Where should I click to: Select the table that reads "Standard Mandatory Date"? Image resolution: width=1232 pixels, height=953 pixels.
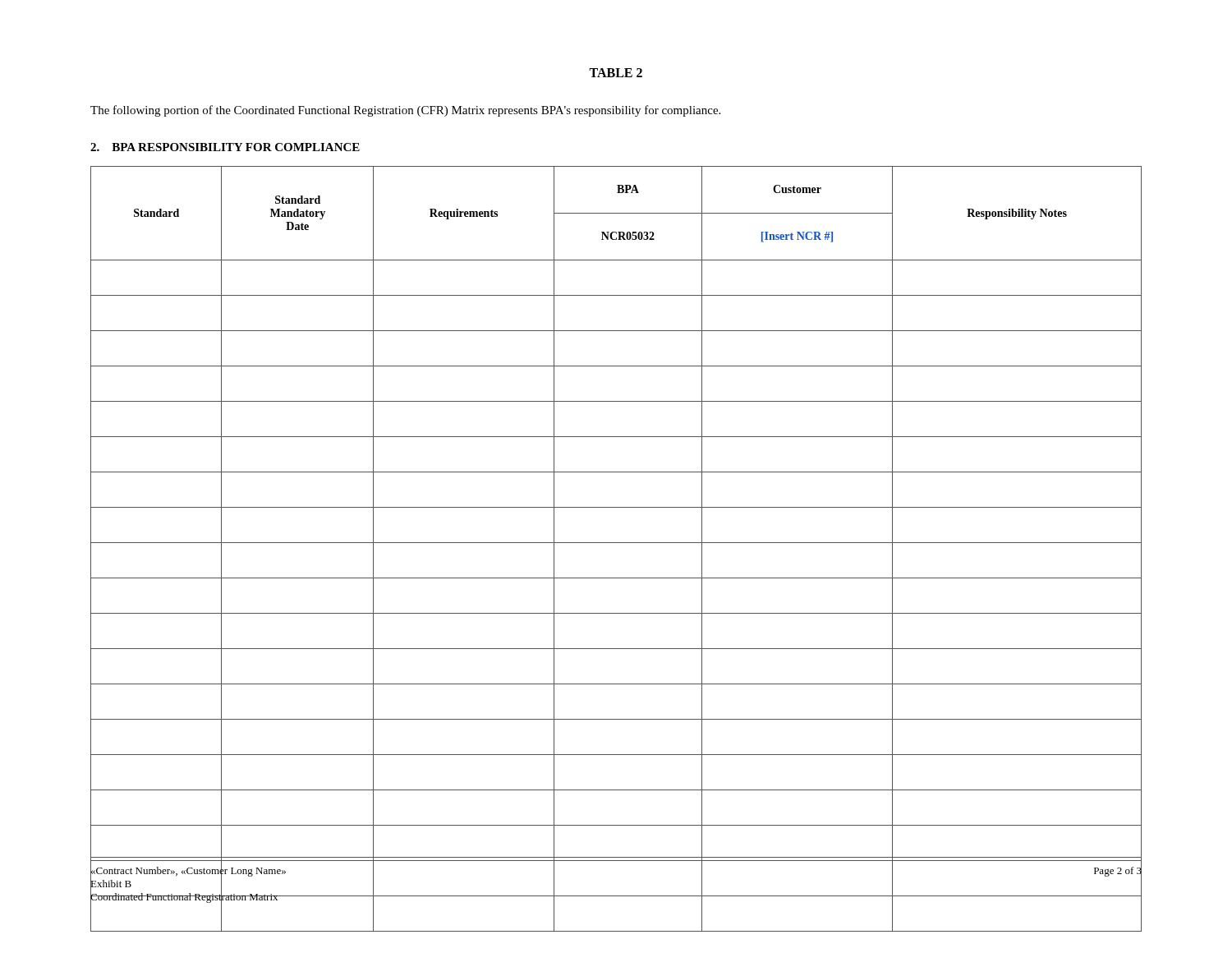pos(616,549)
